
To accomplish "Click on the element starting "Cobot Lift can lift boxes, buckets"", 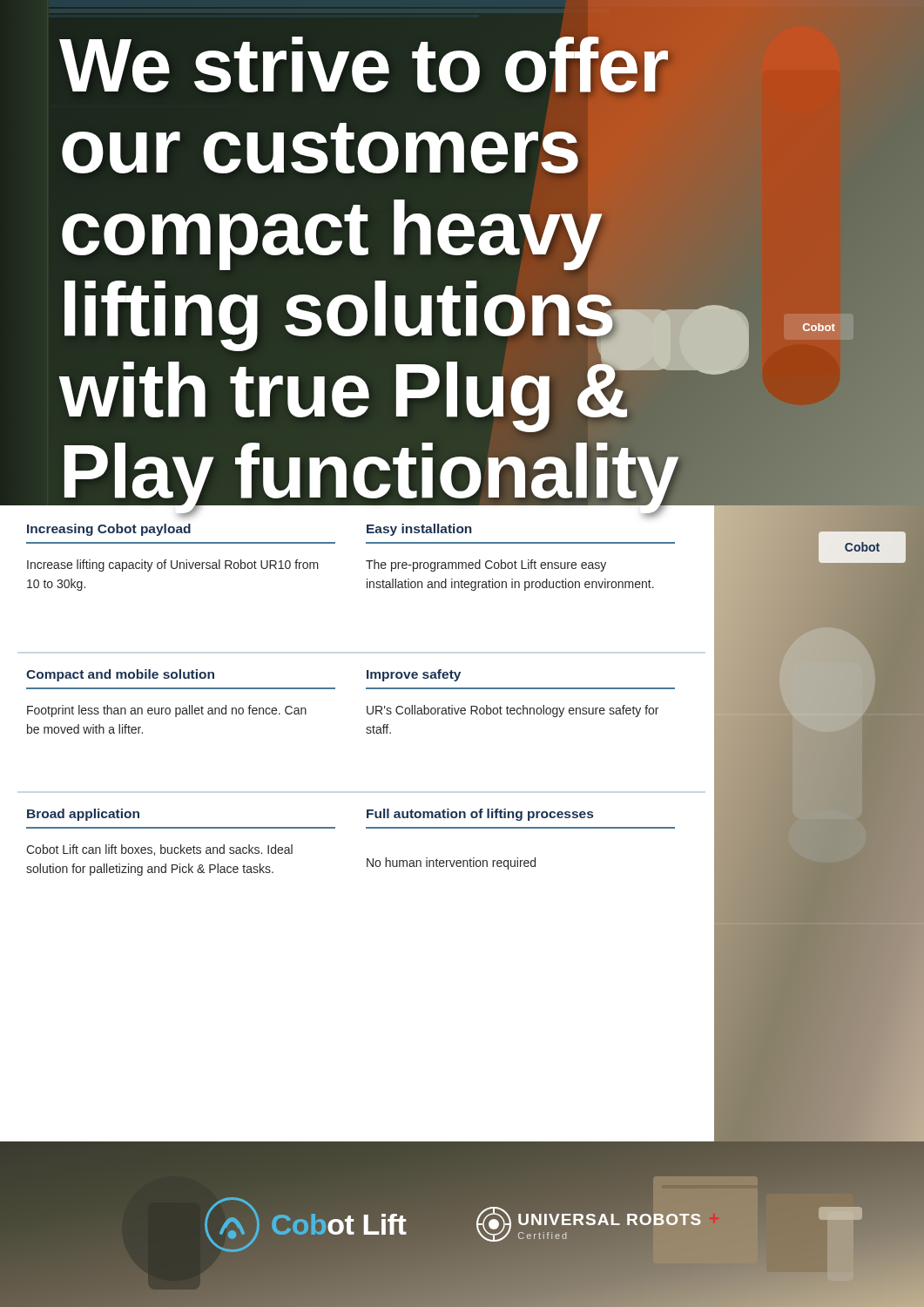I will [174, 860].
